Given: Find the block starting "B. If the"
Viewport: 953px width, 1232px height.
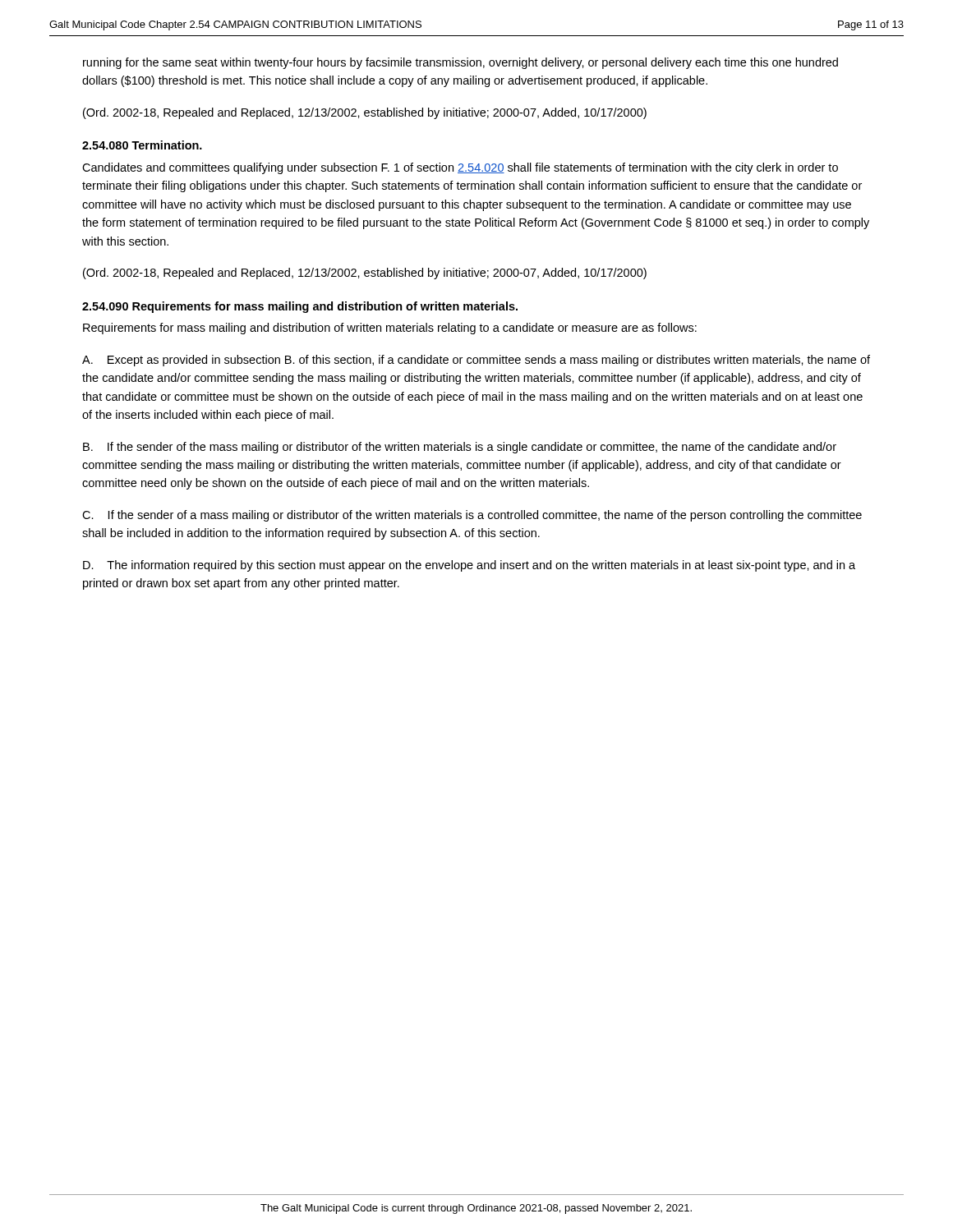Looking at the screenshot, I should (462, 465).
